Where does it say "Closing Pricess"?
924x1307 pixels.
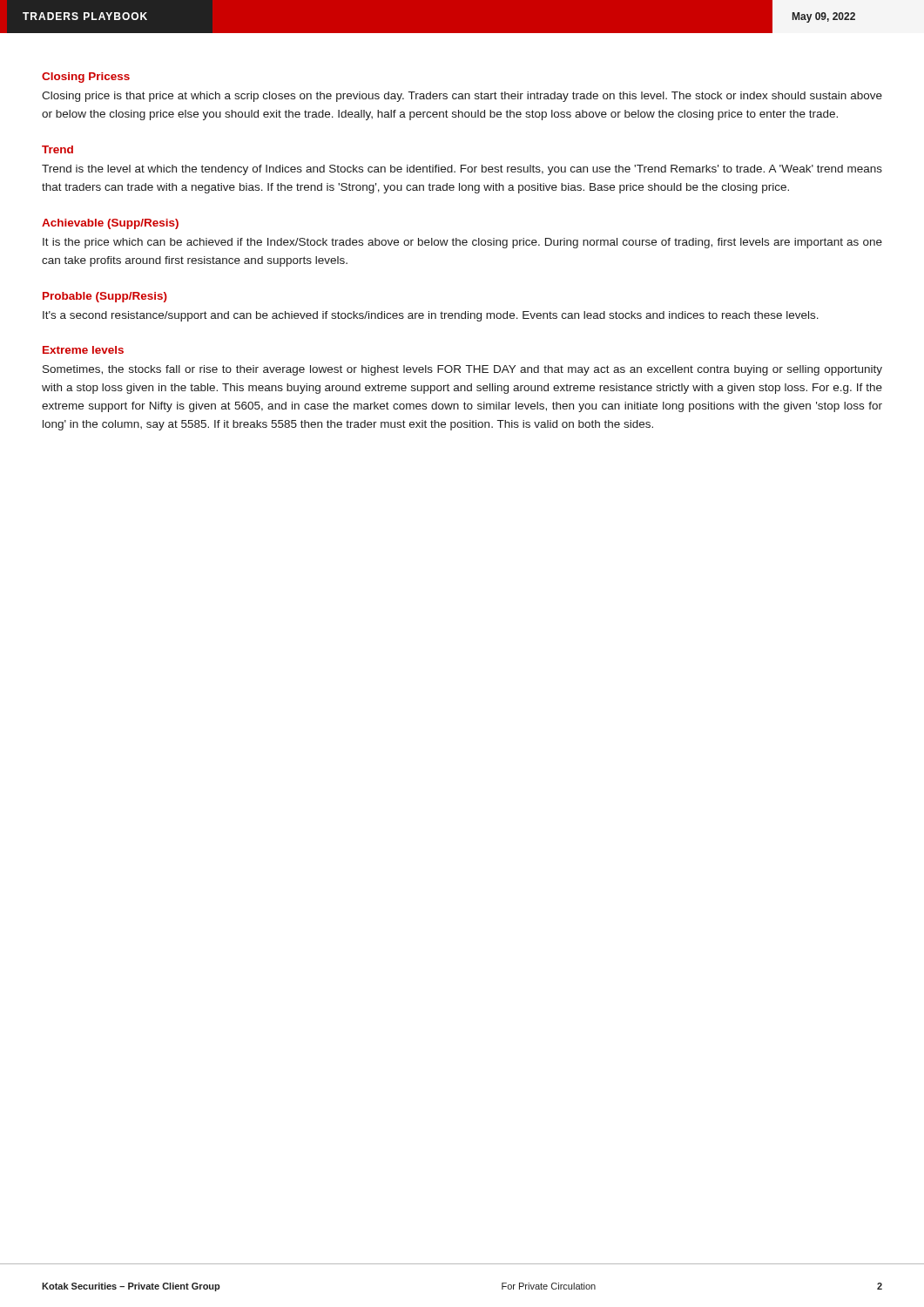86,76
